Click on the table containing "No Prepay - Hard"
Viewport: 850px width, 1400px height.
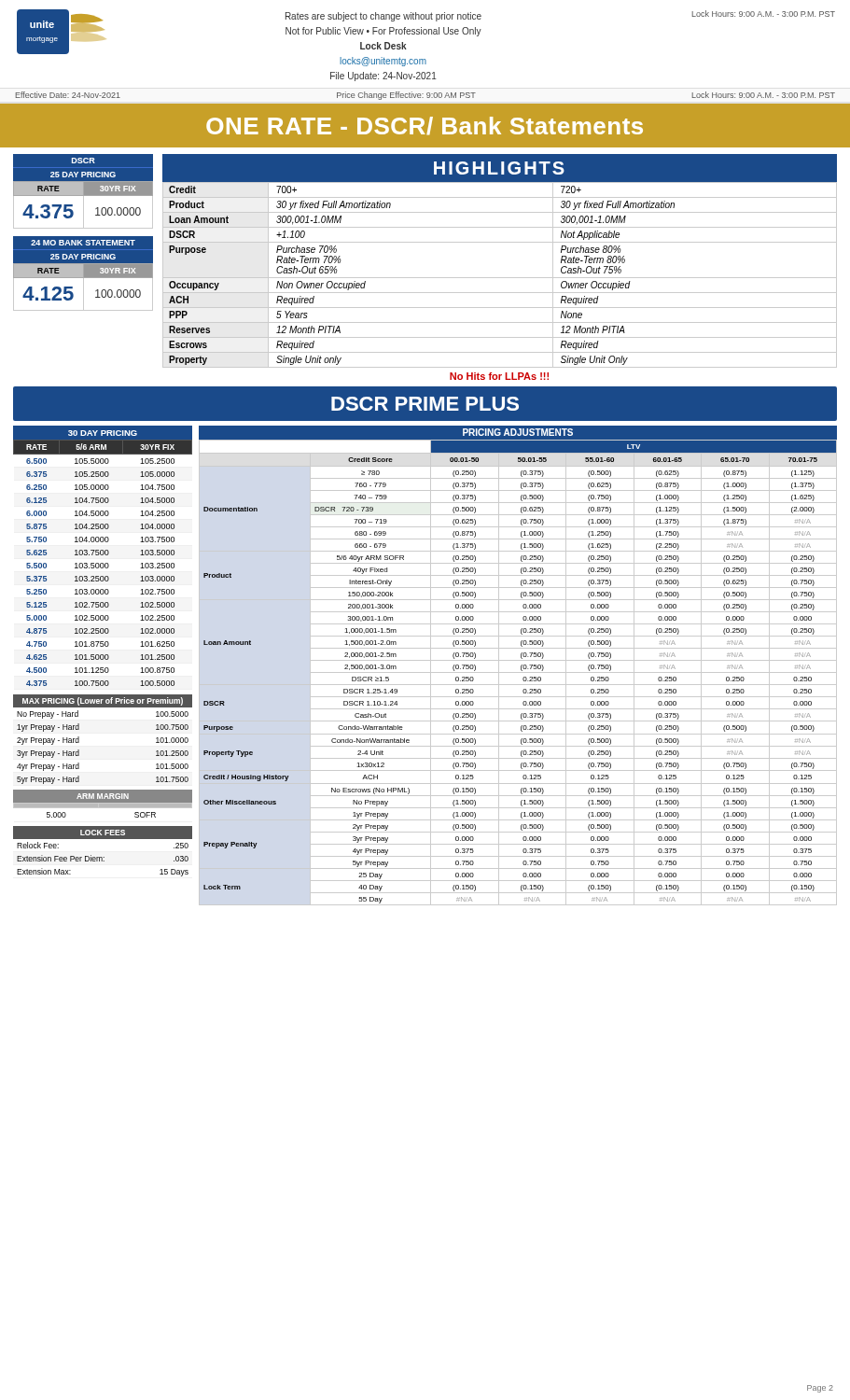tap(103, 740)
